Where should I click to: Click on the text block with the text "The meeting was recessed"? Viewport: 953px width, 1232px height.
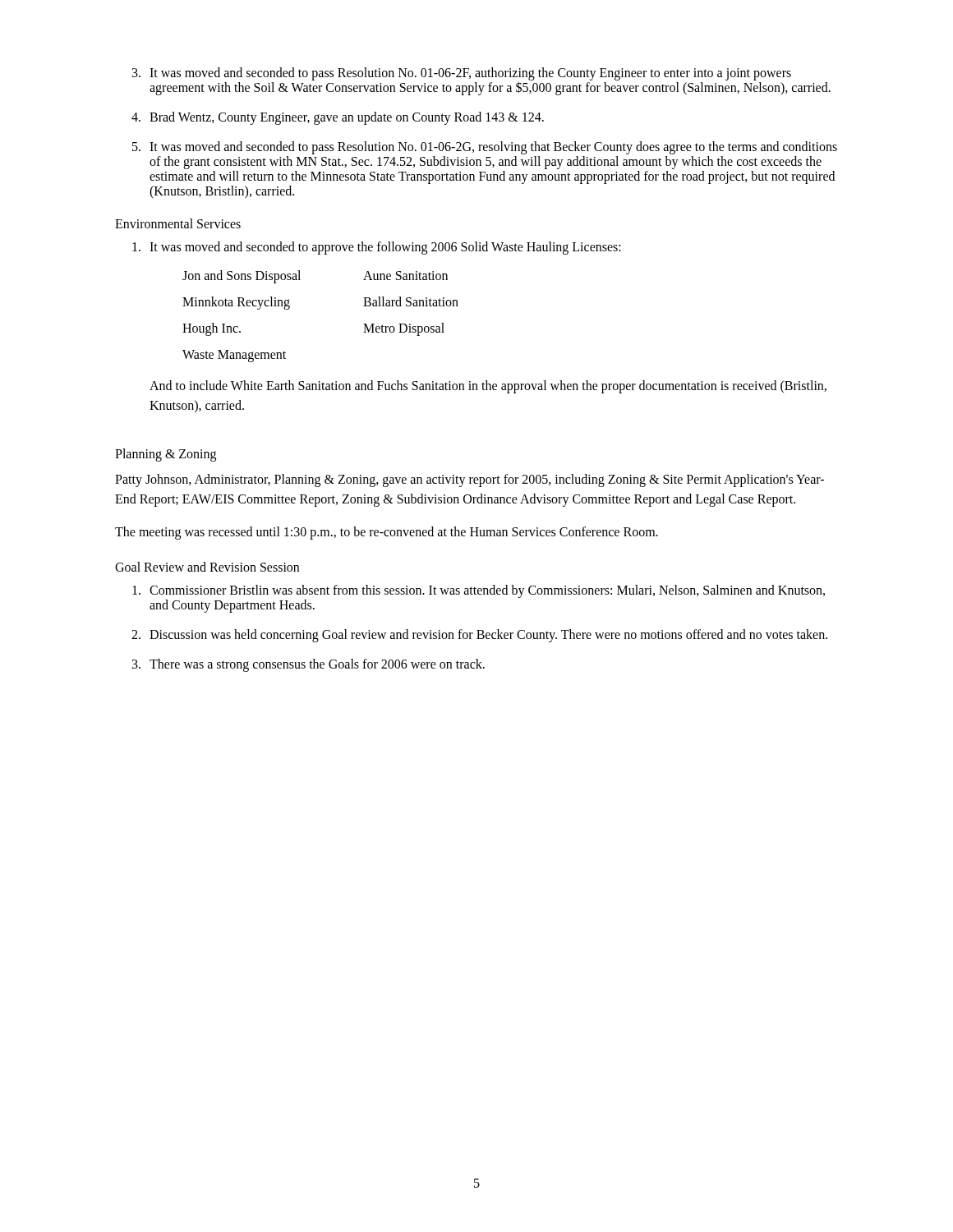point(387,532)
